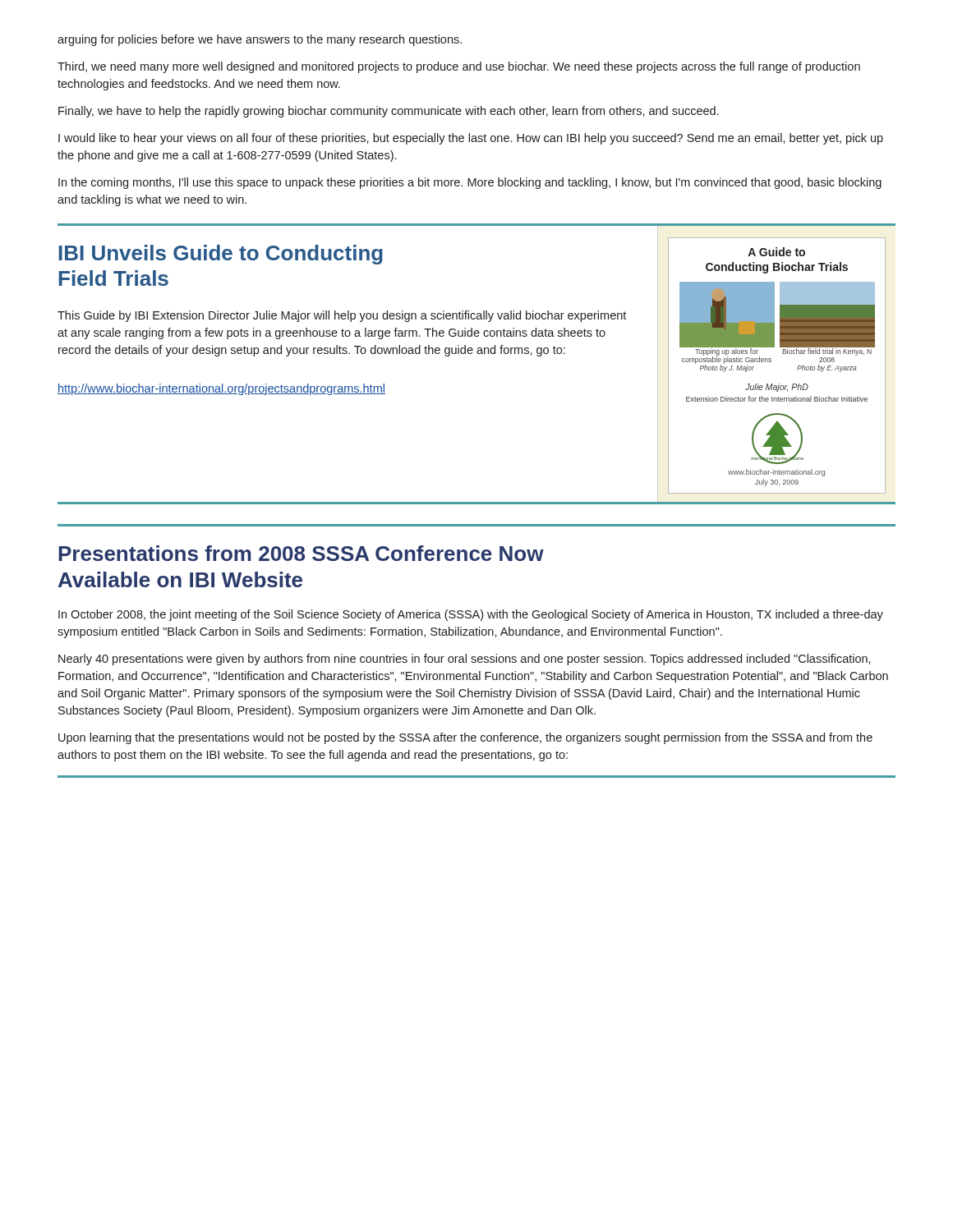Locate the text block containing "In the coming months, I'll use this"
This screenshot has width=953, height=1232.
pos(470,191)
